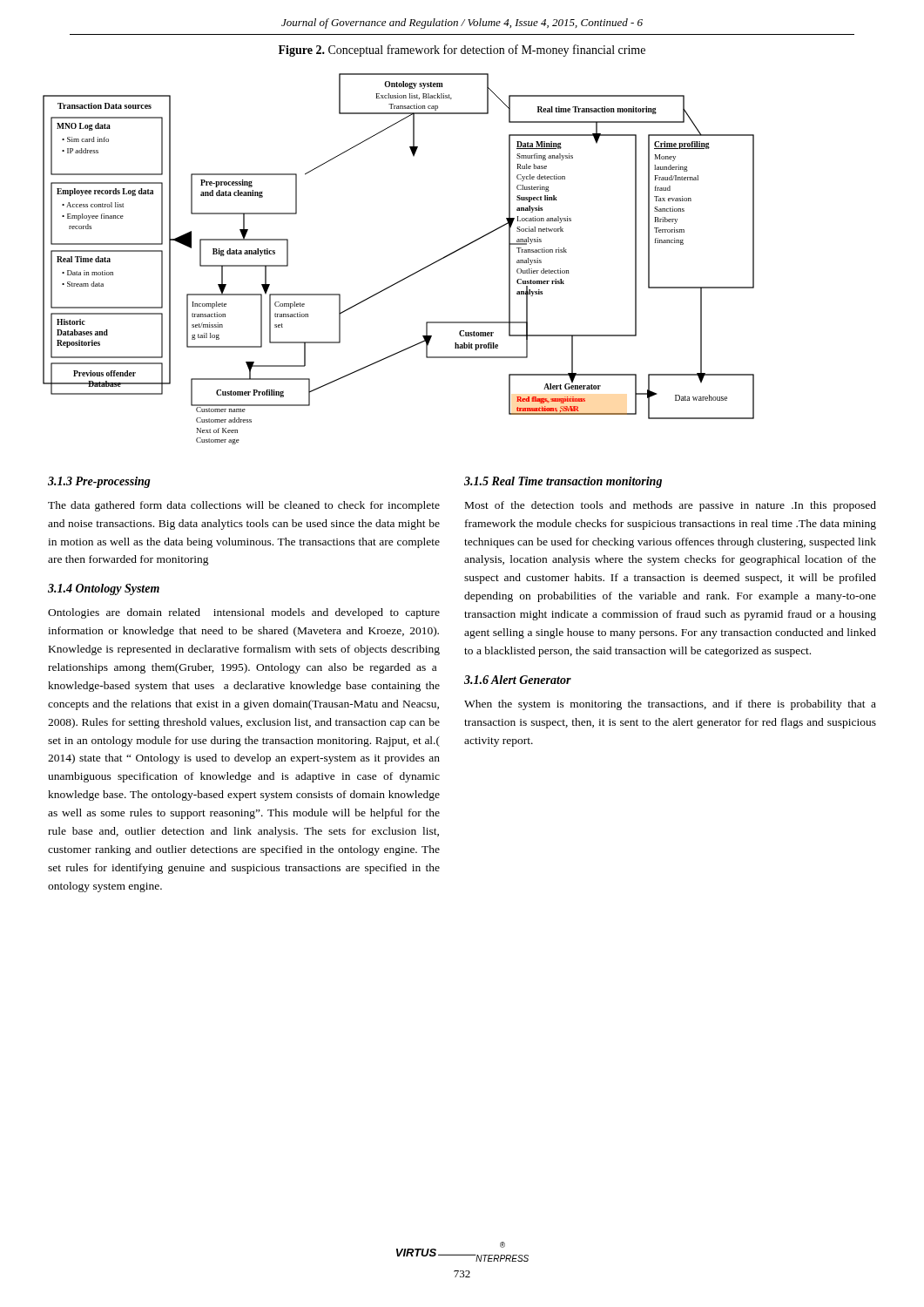Select the flowchart
Viewport: 924px width, 1307px height.
point(462,257)
